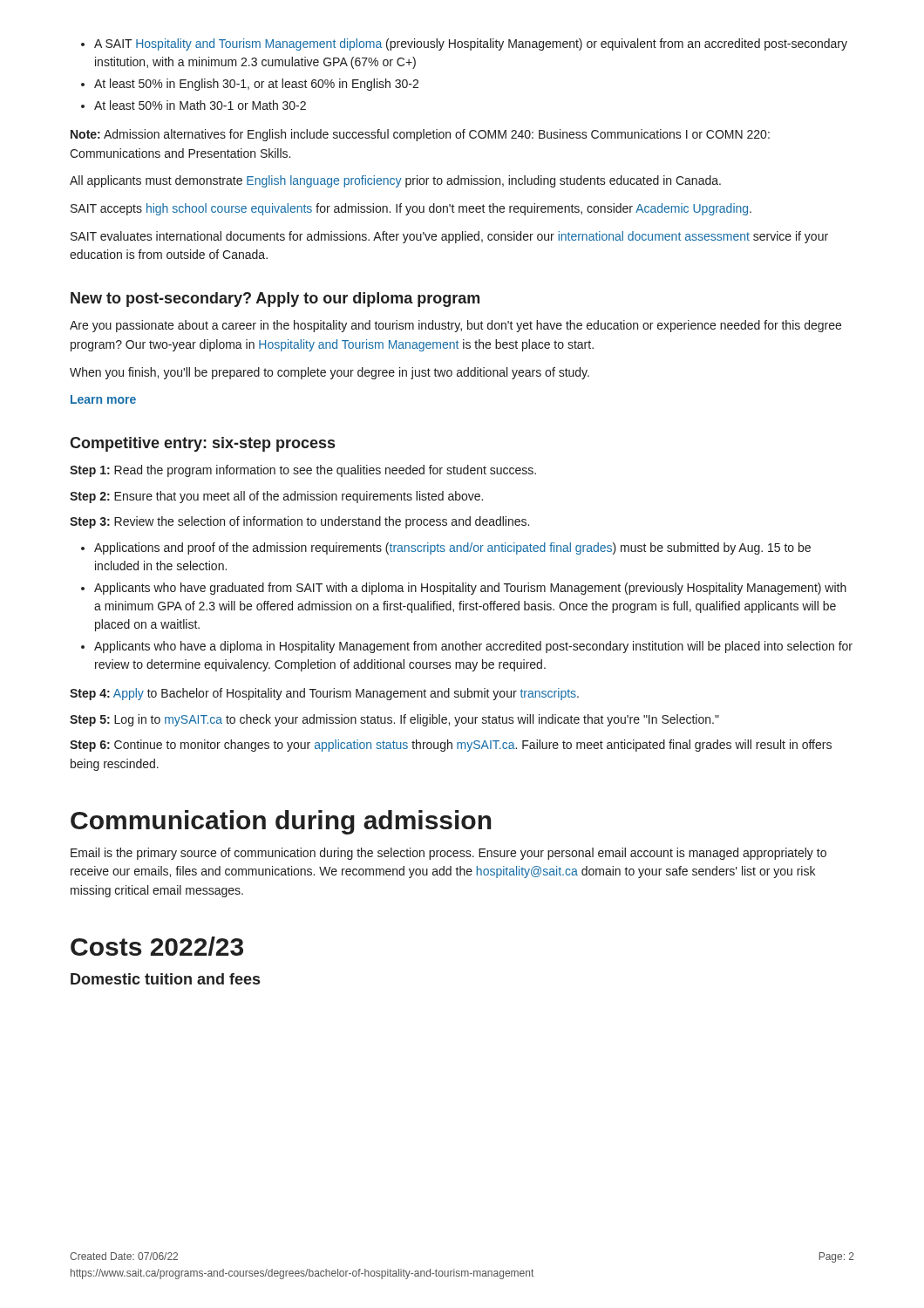The width and height of the screenshot is (924, 1308).
Task: Point to the block beginning "Note: Admission alternatives"
Action: 420,144
